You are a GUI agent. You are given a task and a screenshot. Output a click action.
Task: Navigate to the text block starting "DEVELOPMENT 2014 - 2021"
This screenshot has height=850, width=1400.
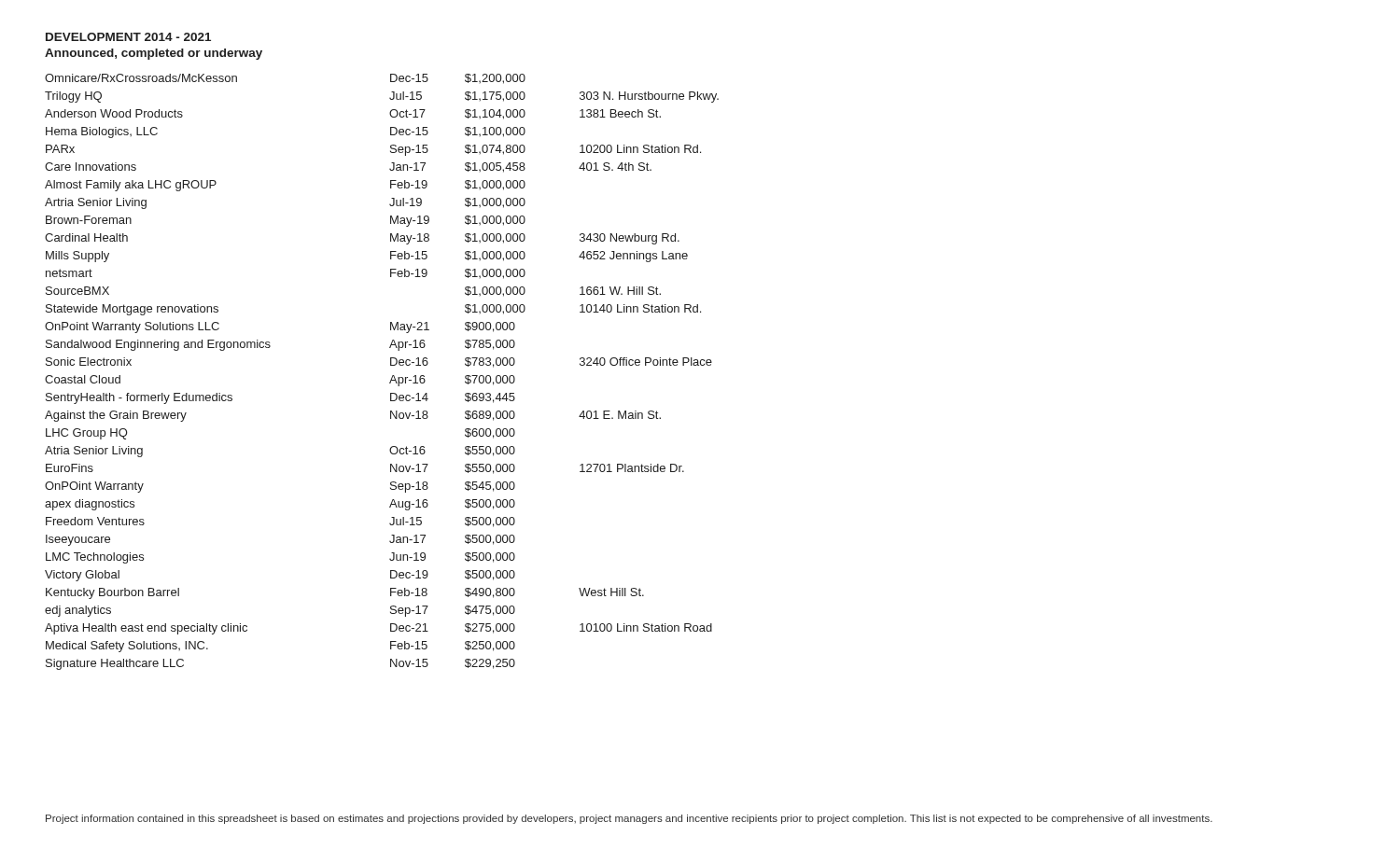(x=128, y=37)
